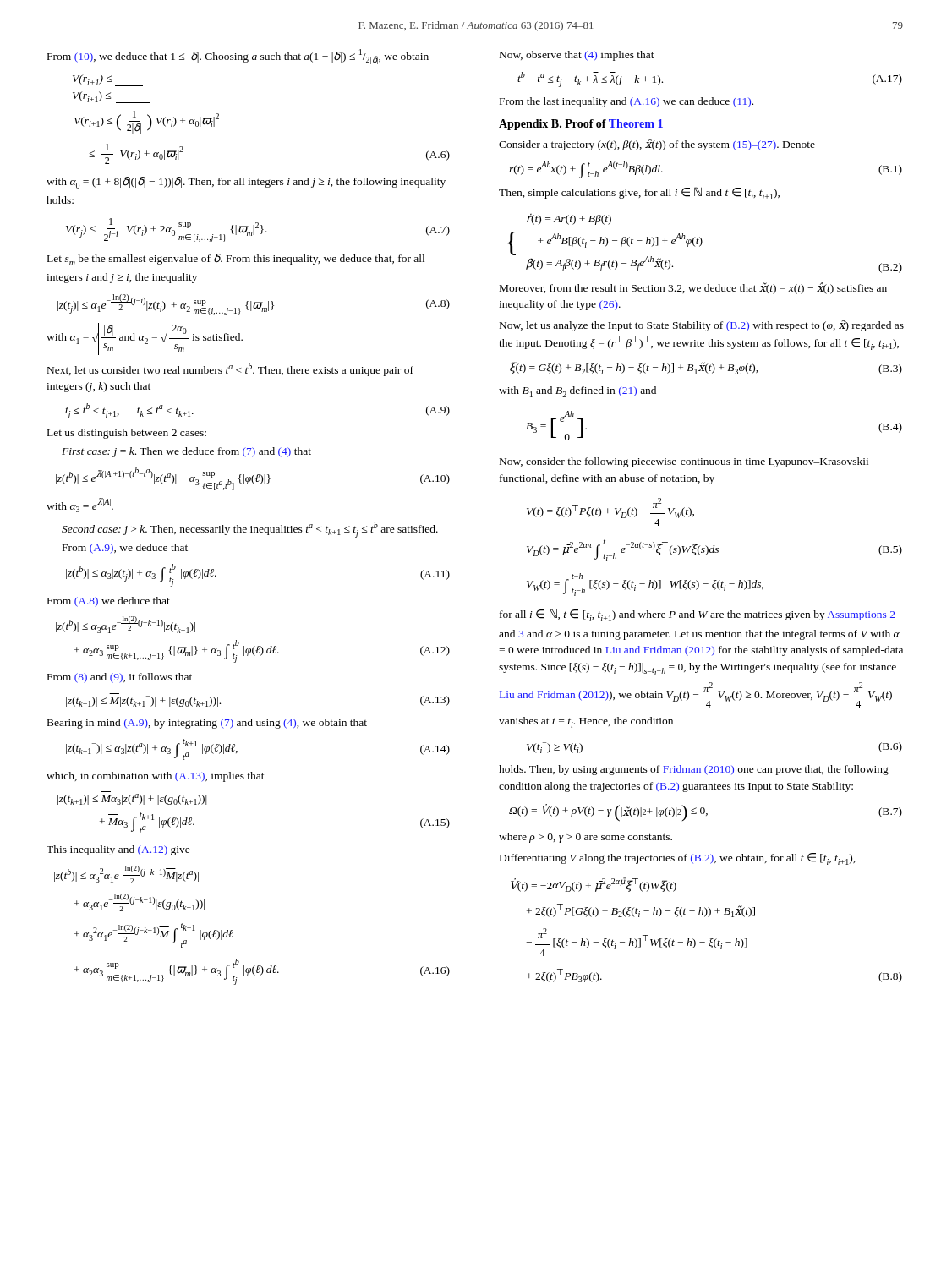Locate the formula that opens with "|z(tj)| ≤ α1e−ln(2)2(j−i)|z(ti)| + α2 supm∈{i,…,j−1} {|ϖm|}"
The width and height of the screenshot is (952, 1268).
click(x=249, y=304)
